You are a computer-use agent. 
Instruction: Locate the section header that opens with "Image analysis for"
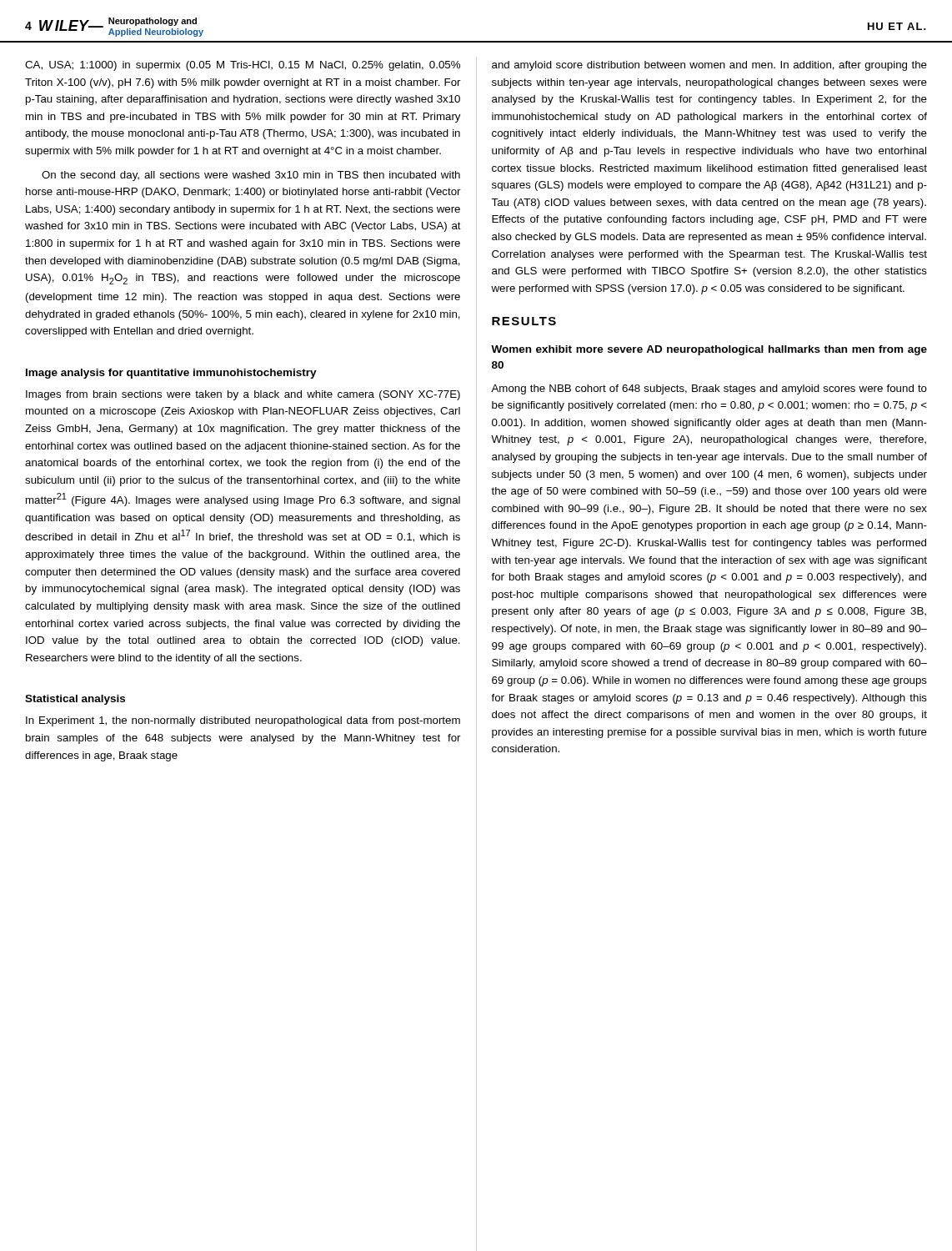(243, 373)
